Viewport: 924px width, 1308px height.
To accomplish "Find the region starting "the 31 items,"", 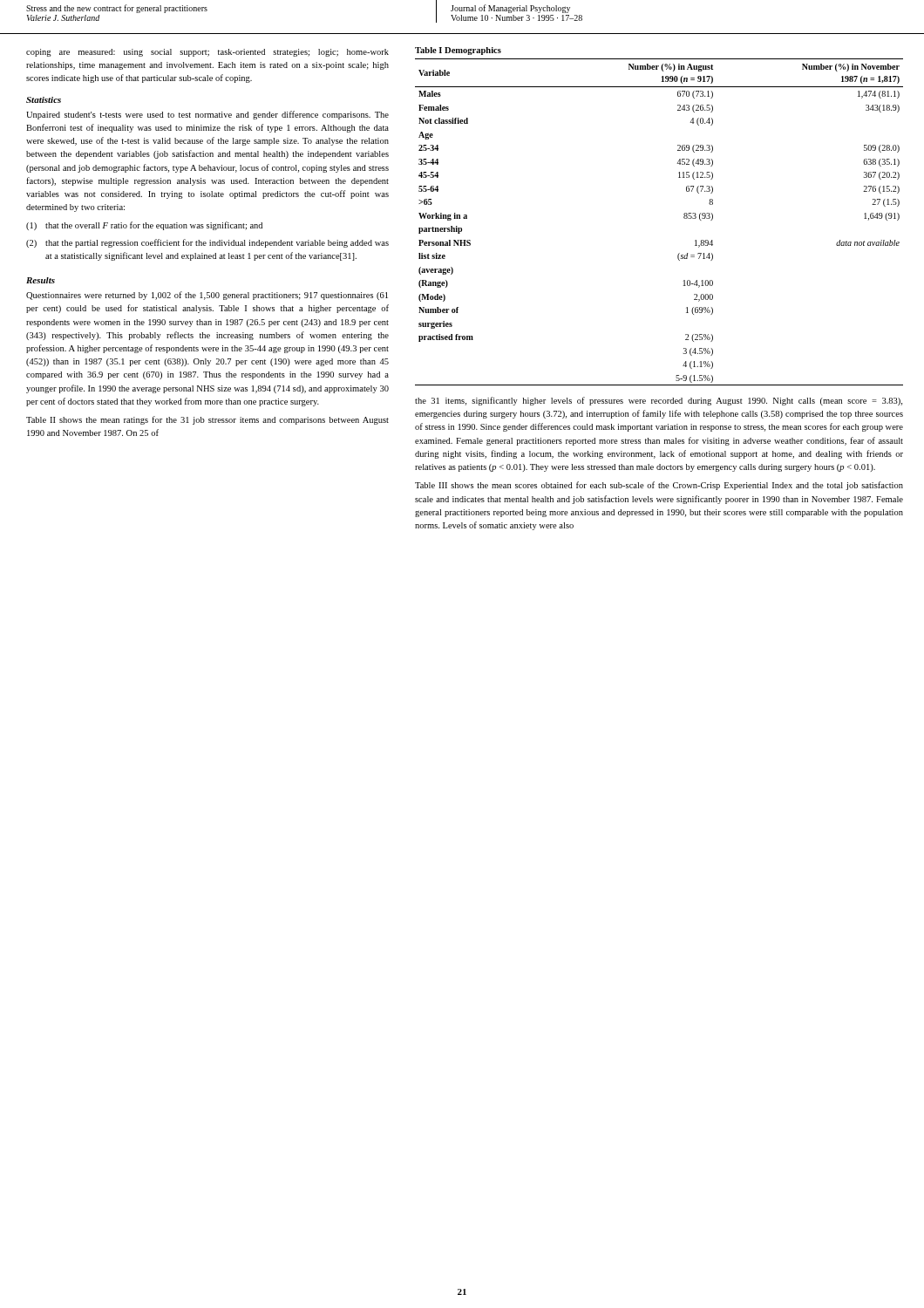I will (659, 463).
